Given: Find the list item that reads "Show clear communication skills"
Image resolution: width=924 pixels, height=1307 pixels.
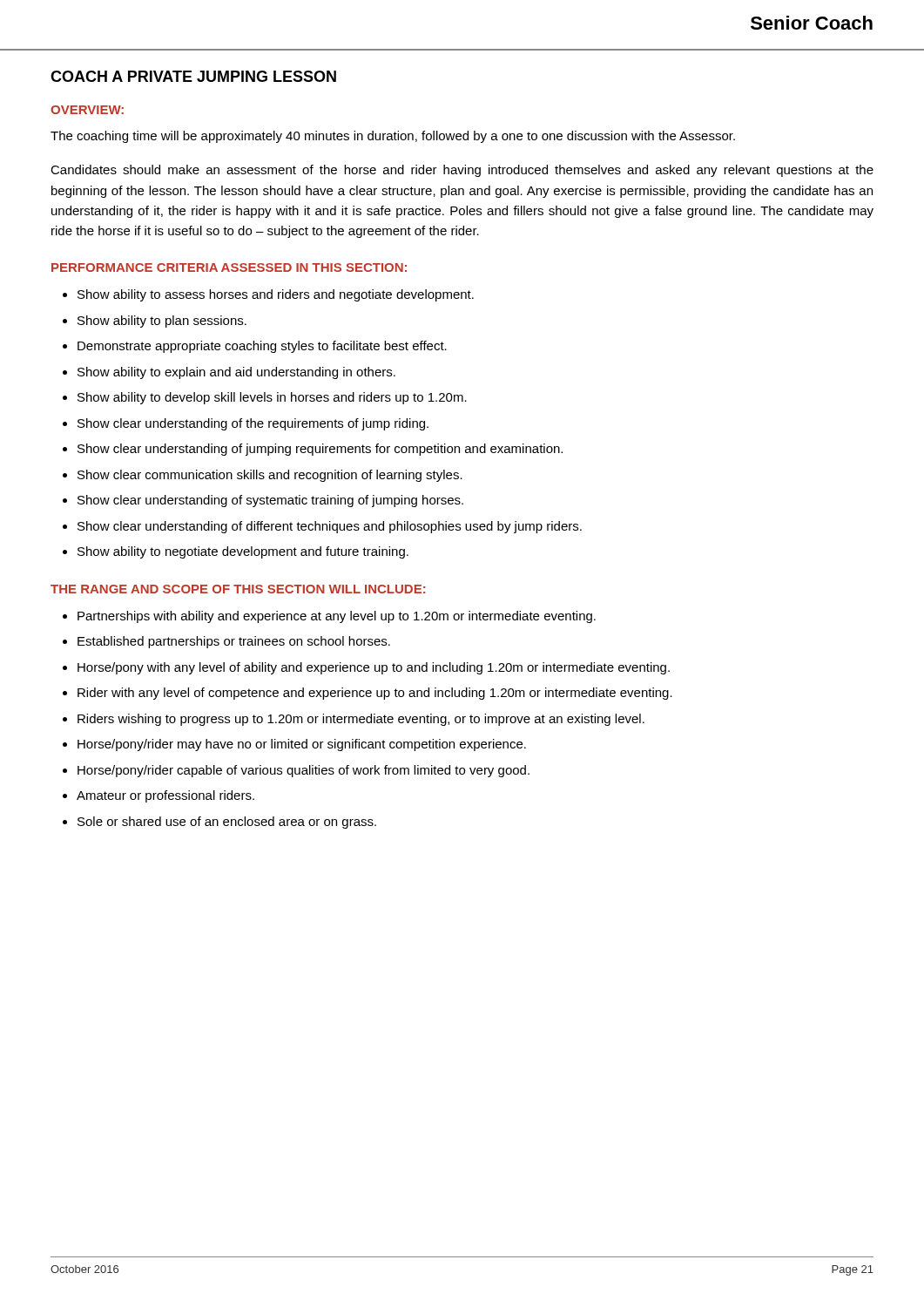Looking at the screenshot, I should [x=270, y=474].
